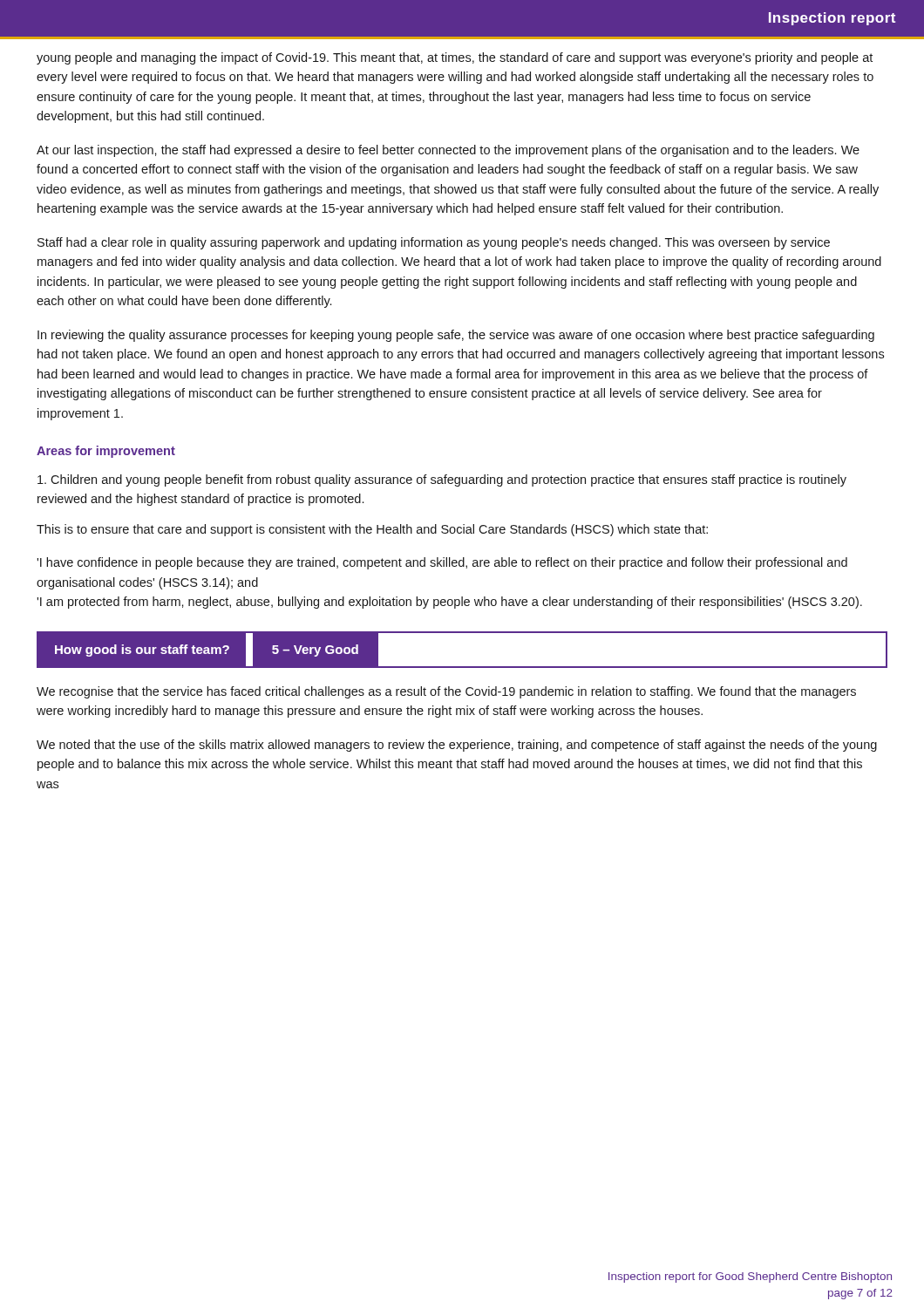
Task: Point to the block beginning "young people and managing the impact"
Action: tap(455, 87)
